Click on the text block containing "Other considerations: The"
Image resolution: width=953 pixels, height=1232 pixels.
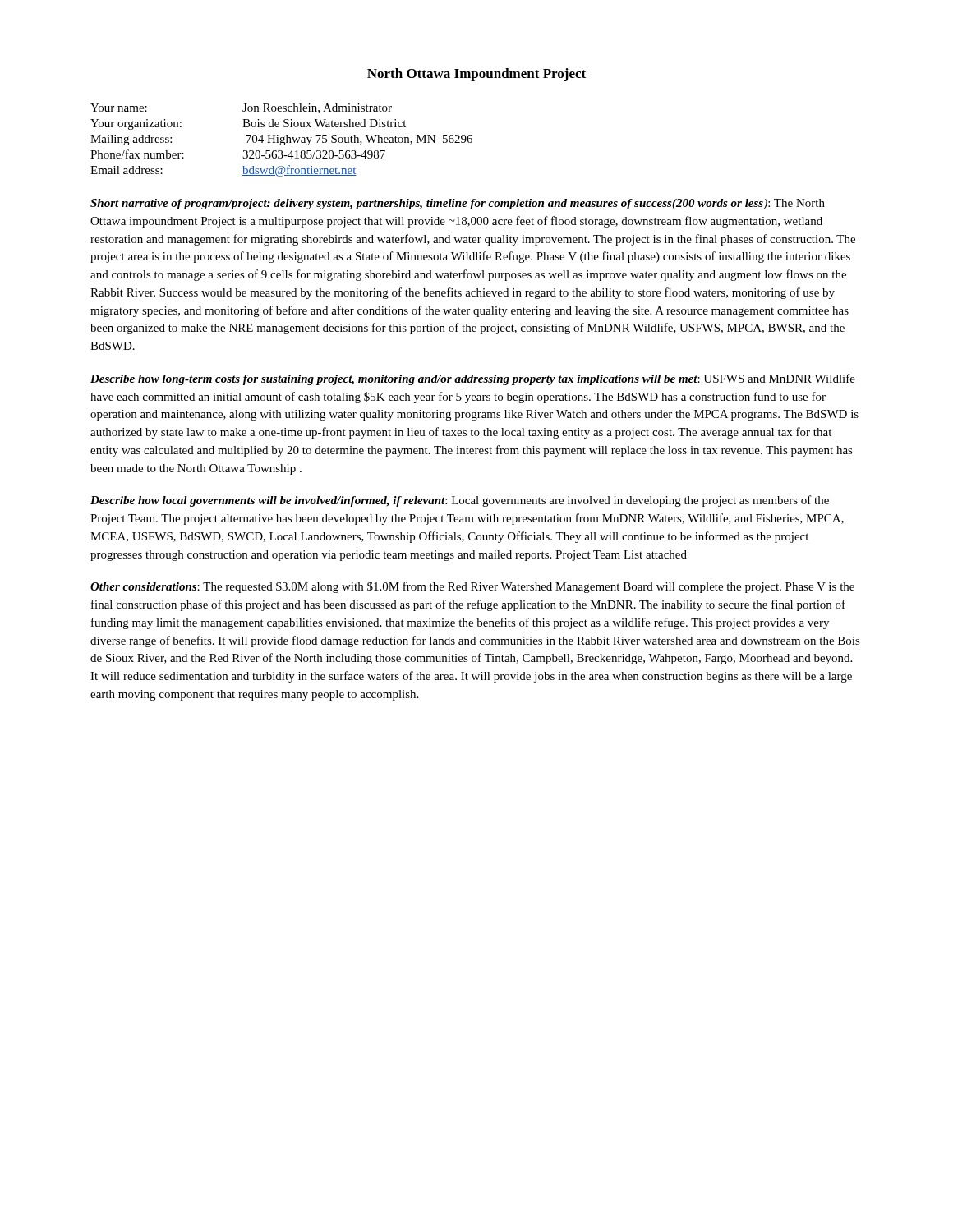tap(475, 640)
